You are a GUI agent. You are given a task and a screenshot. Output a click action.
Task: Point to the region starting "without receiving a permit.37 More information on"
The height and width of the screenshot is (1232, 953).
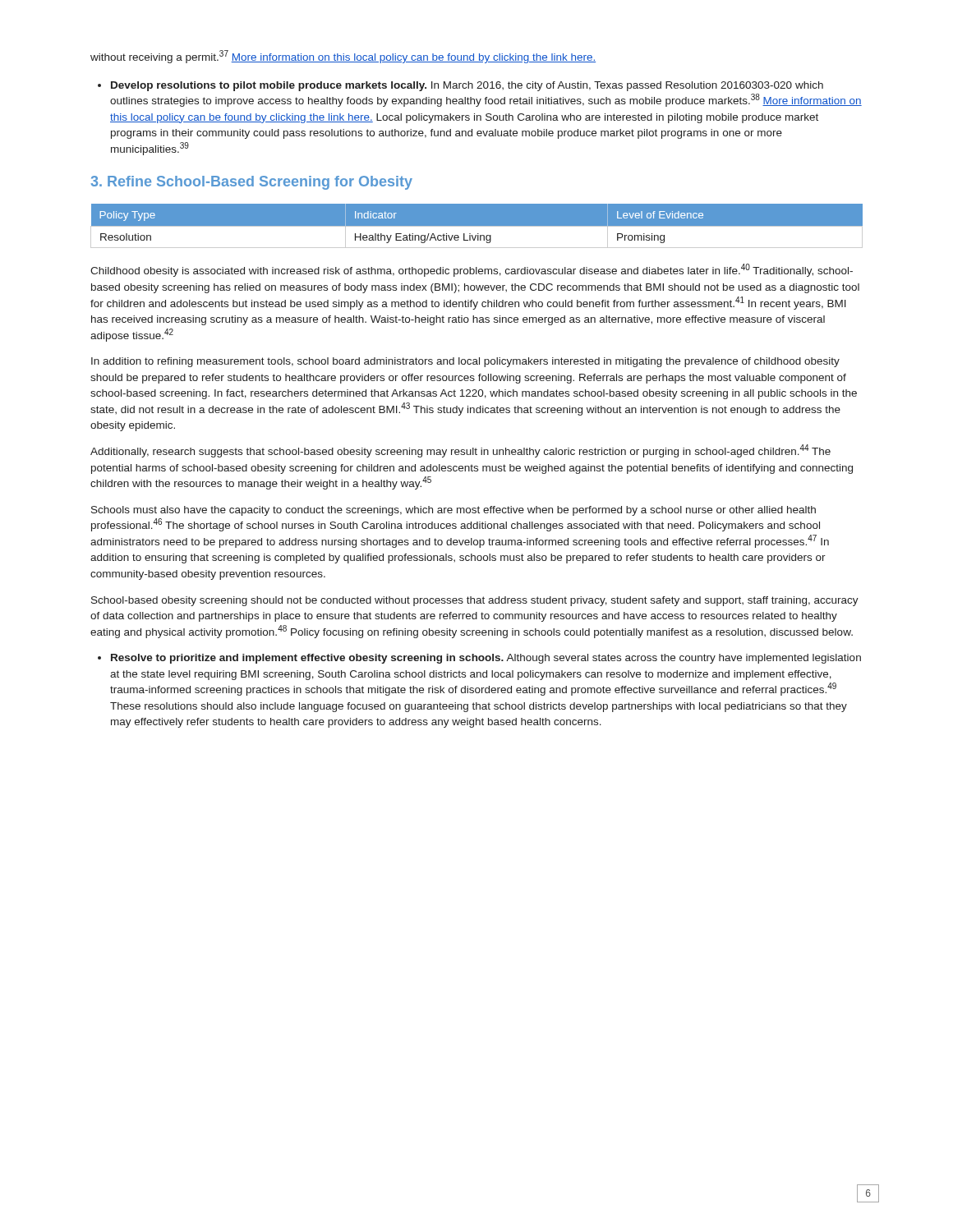[343, 56]
